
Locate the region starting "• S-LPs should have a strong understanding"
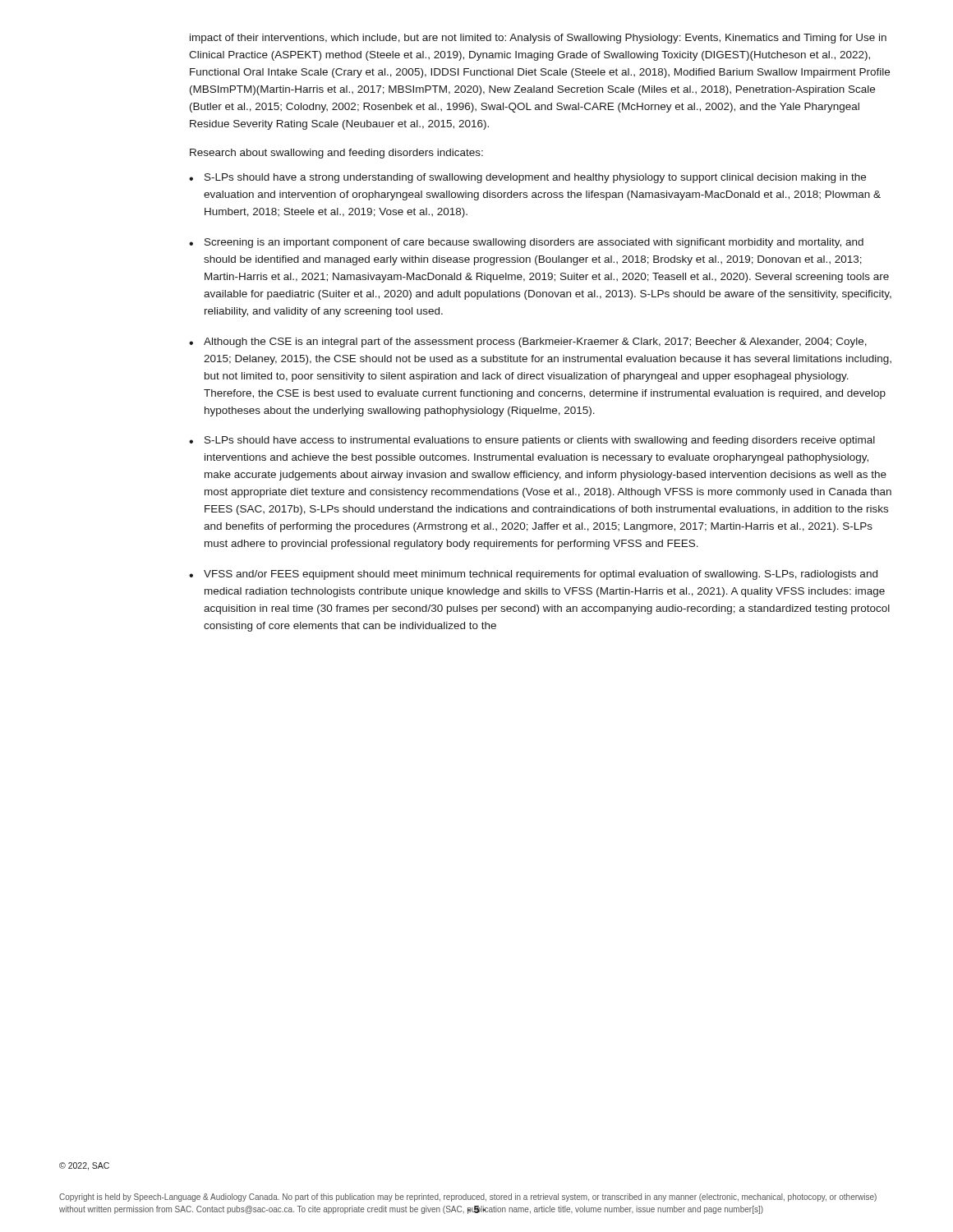coord(541,195)
